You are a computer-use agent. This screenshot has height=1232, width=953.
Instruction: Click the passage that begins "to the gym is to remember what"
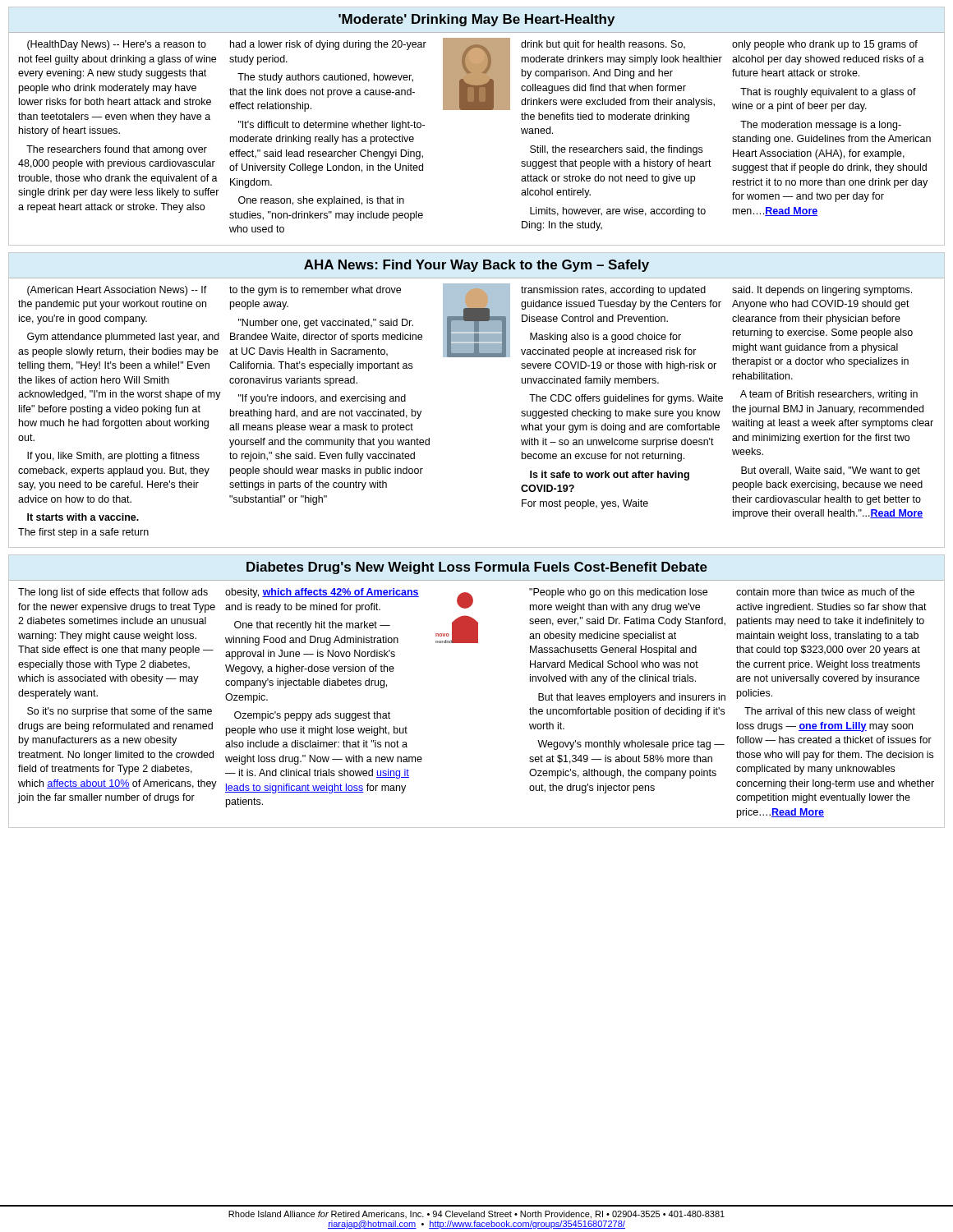coord(331,395)
